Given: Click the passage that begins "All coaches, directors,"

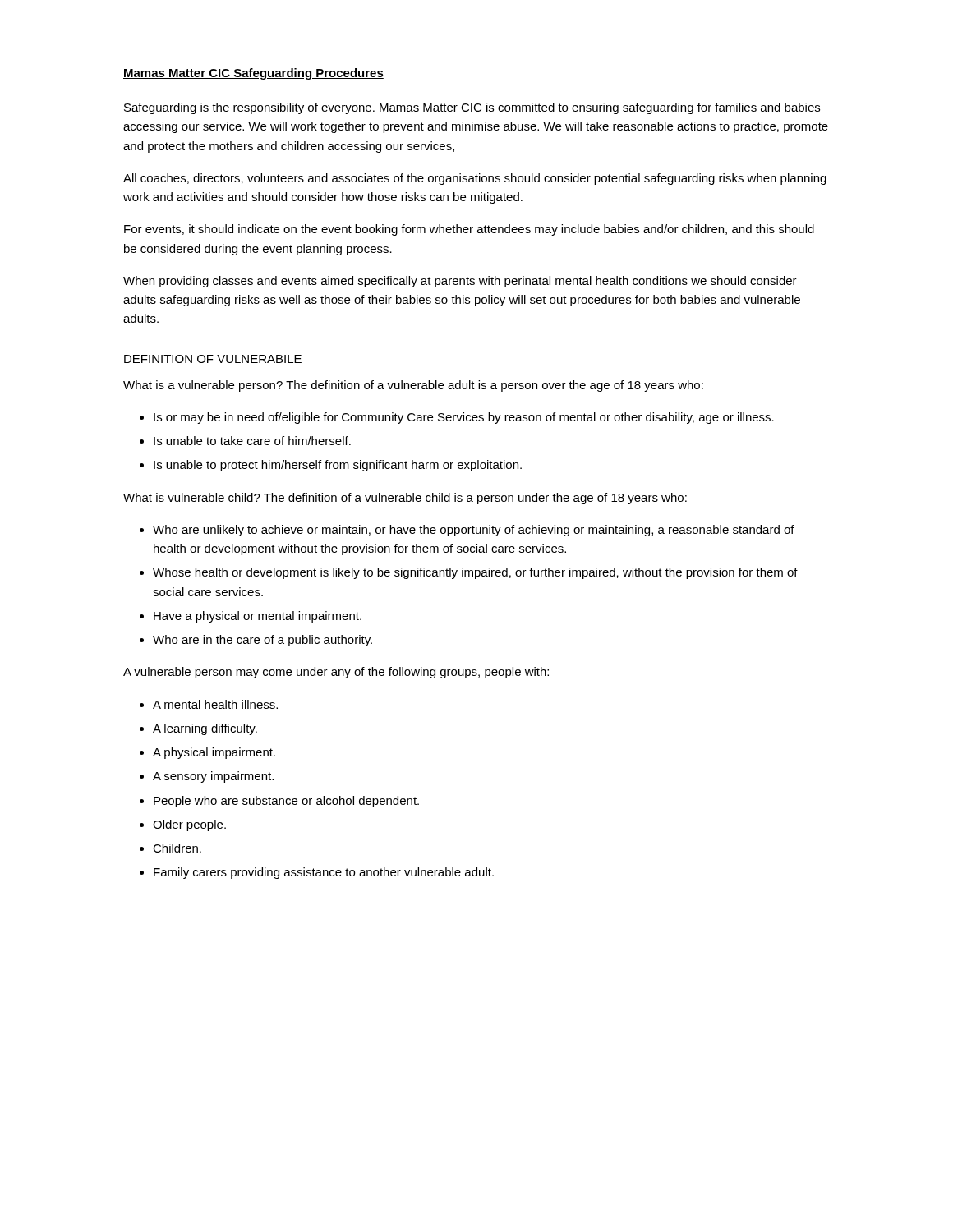Looking at the screenshot, I should tap(475, 187).
